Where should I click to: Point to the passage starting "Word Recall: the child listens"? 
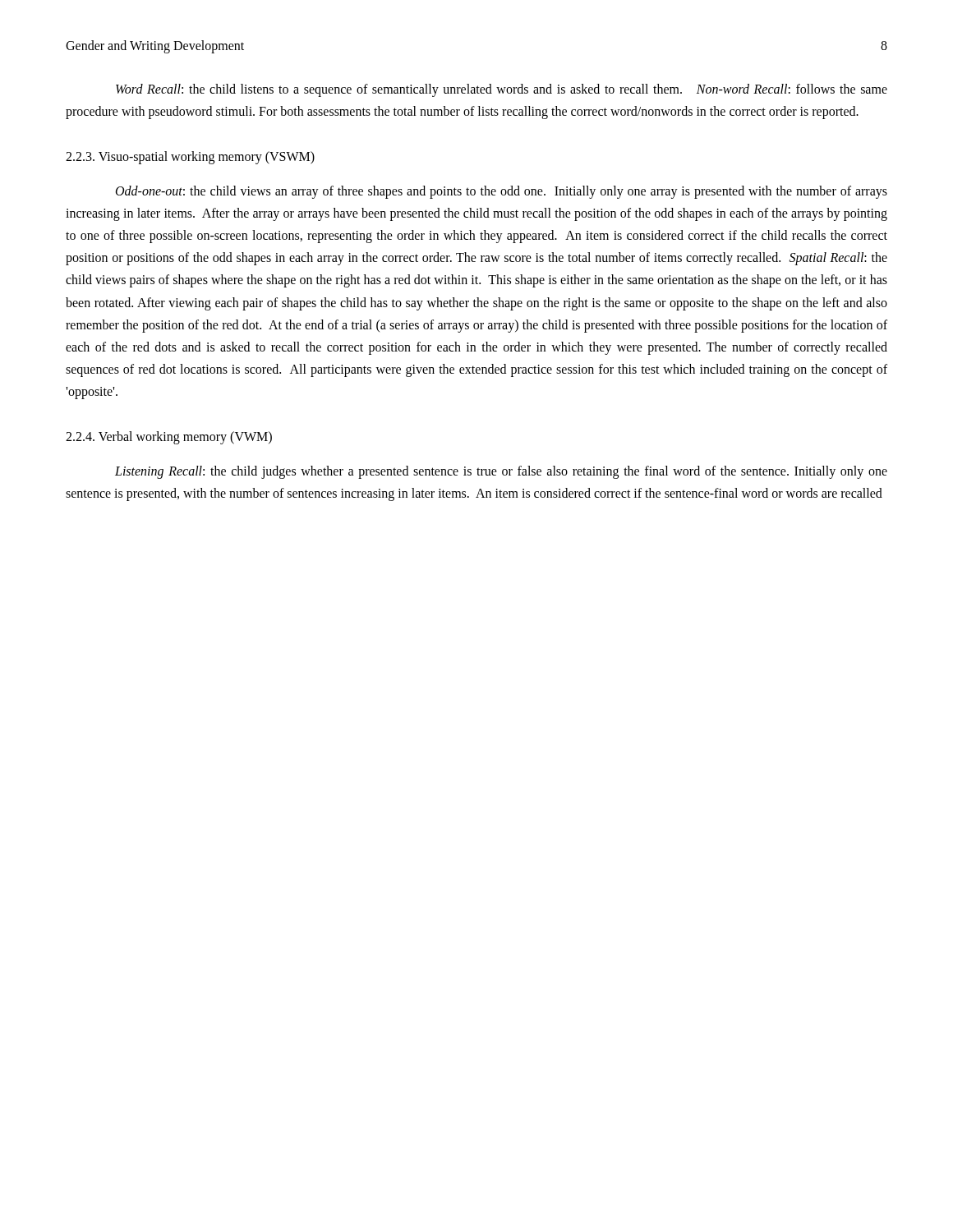tap(476, 100)
